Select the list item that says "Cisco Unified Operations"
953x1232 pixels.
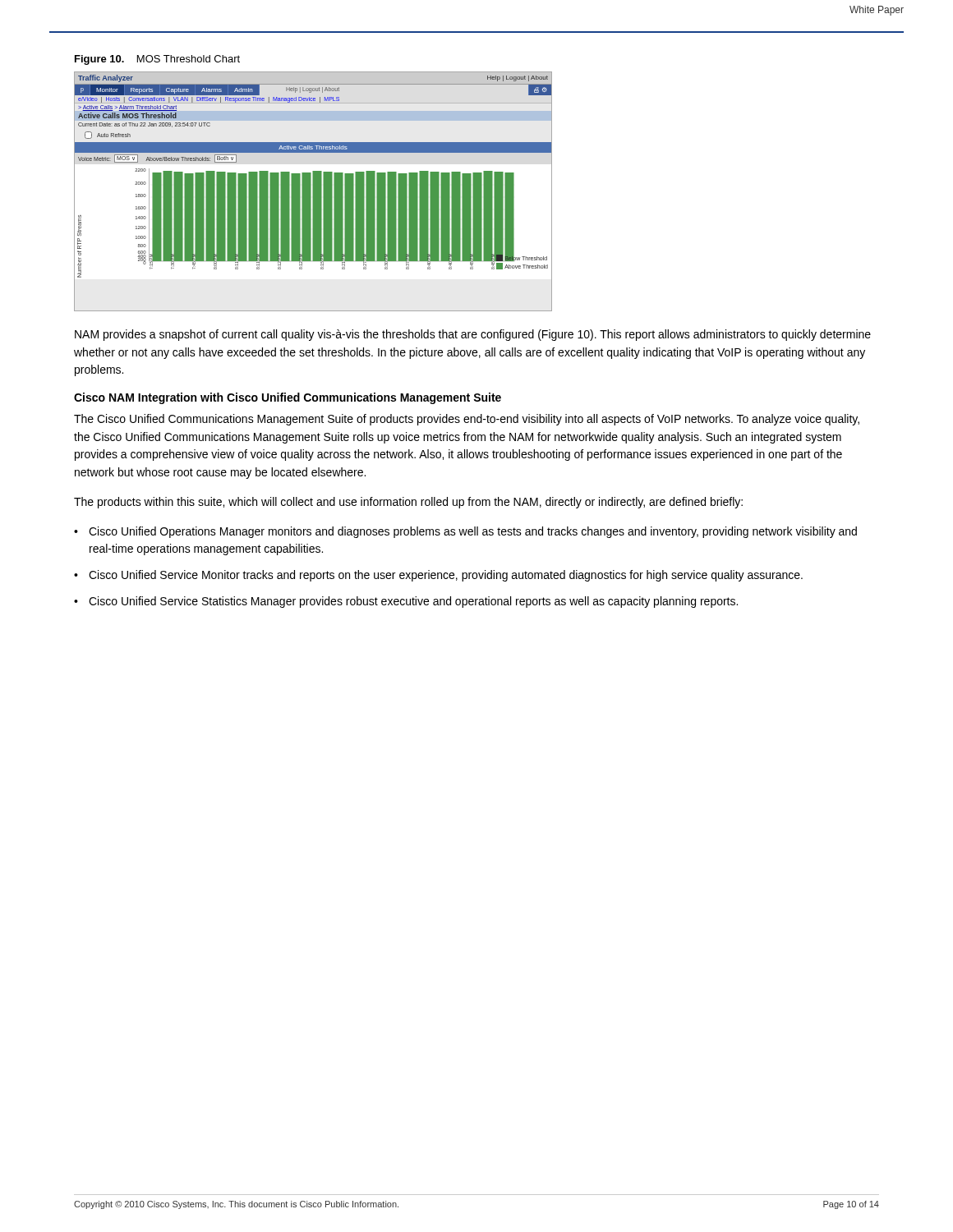473,540
